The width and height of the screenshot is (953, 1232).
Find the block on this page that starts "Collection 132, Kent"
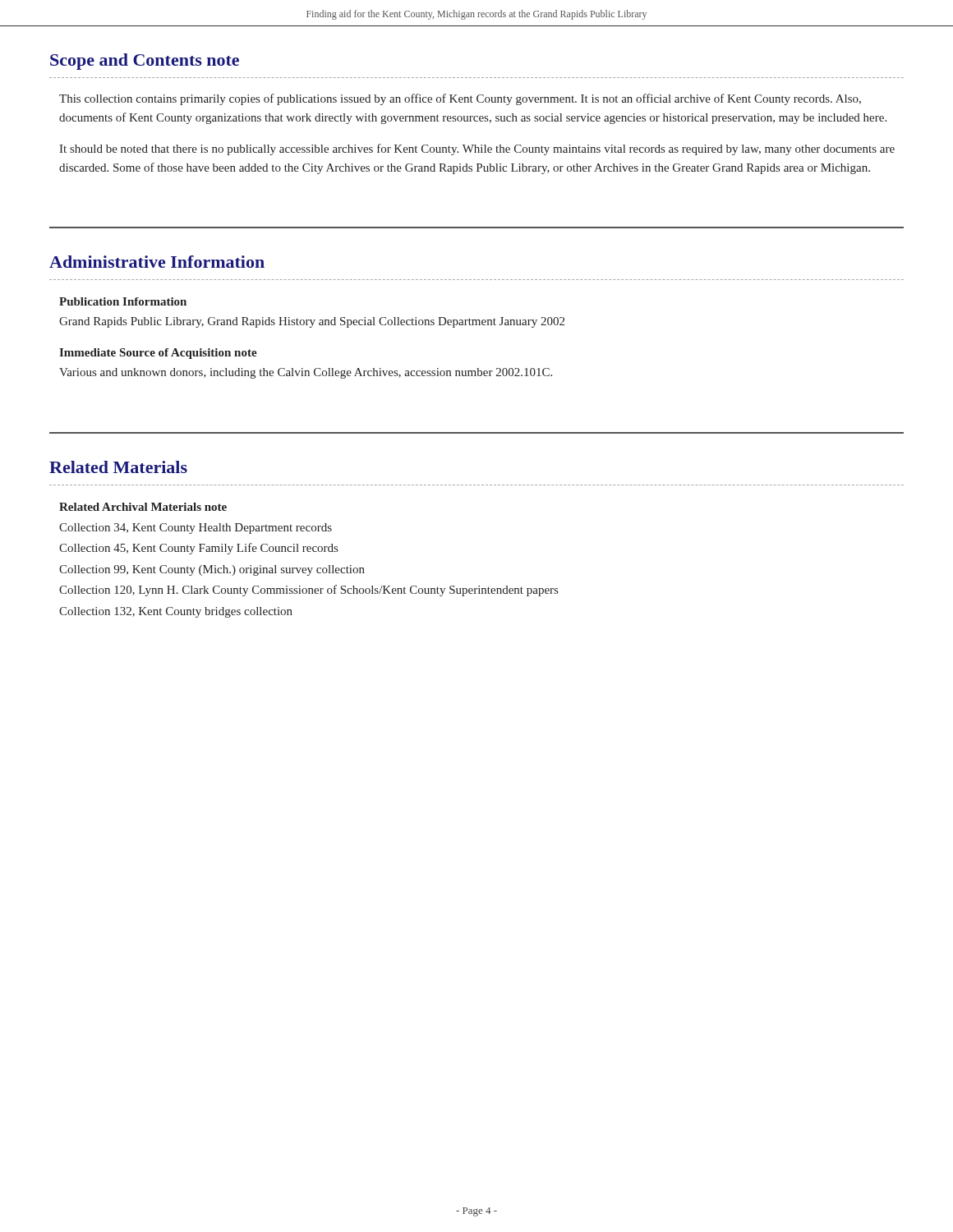(176, 611)
